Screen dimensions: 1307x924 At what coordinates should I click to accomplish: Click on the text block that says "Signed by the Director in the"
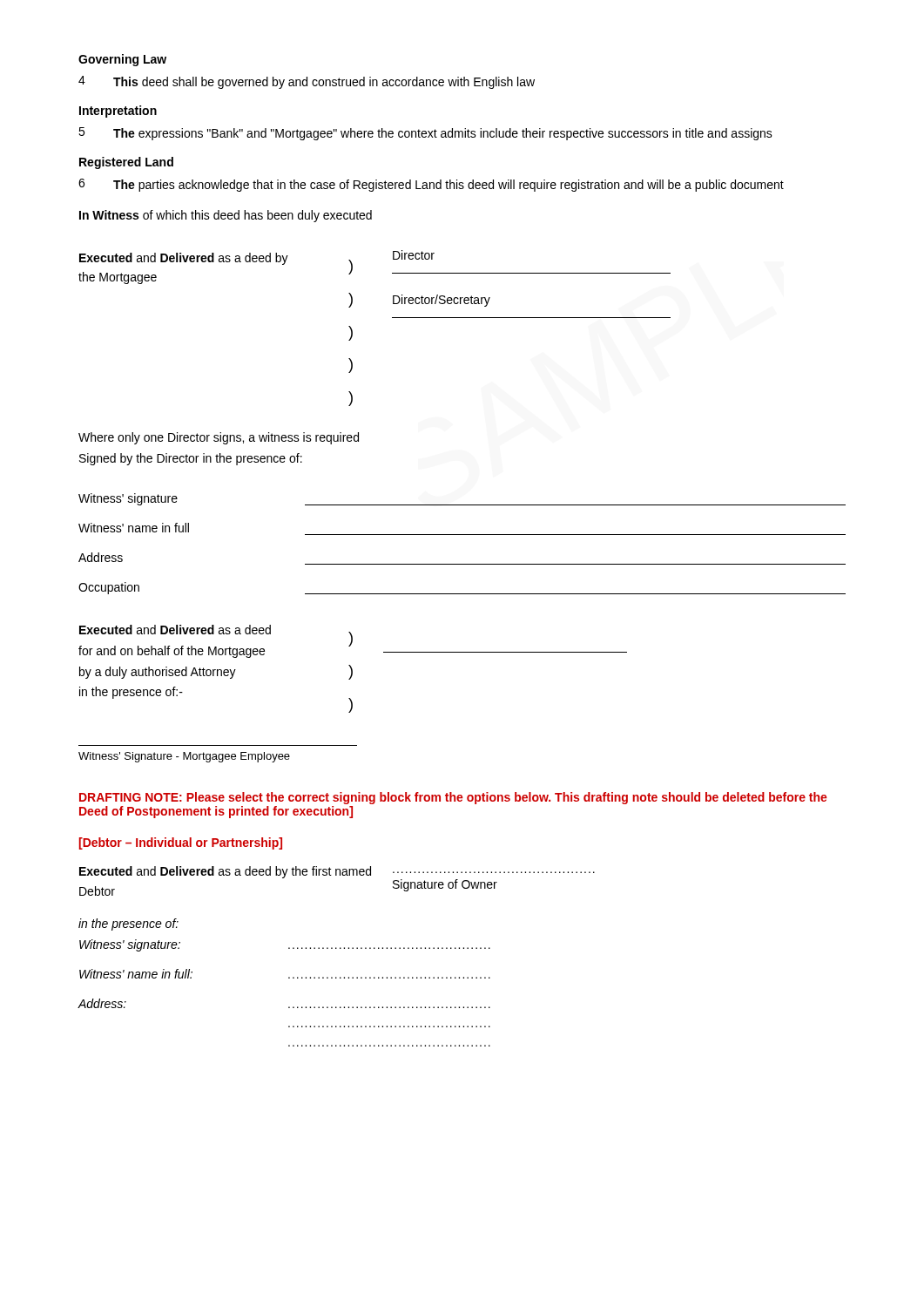click(191, 458)
